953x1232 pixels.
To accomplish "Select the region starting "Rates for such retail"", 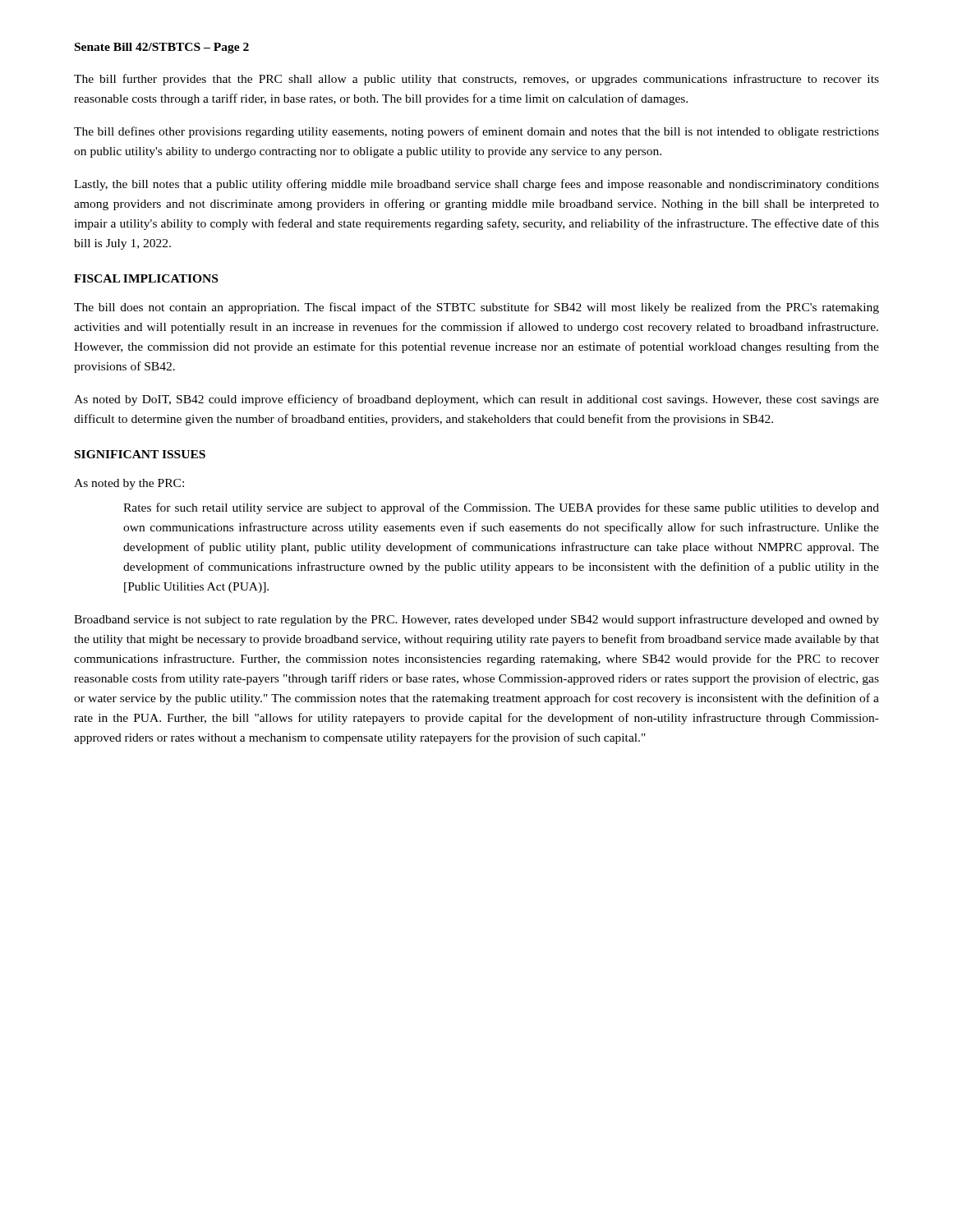I will pos(501,547).
